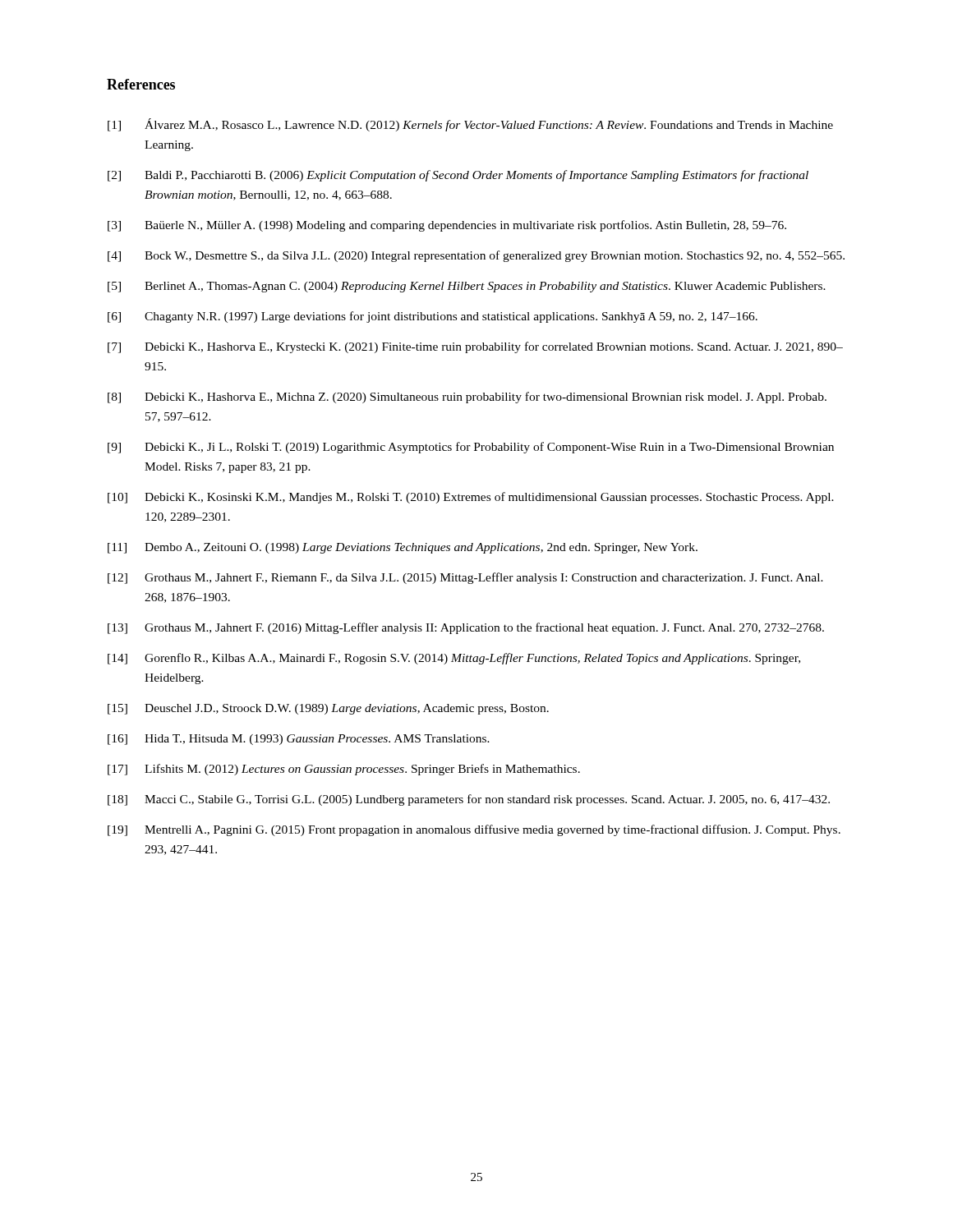Locate the block of text that opens with "[12] Grothaus M., Jahnert F., Riemann"
953x1232 pixels.
[x=476, y=587]
